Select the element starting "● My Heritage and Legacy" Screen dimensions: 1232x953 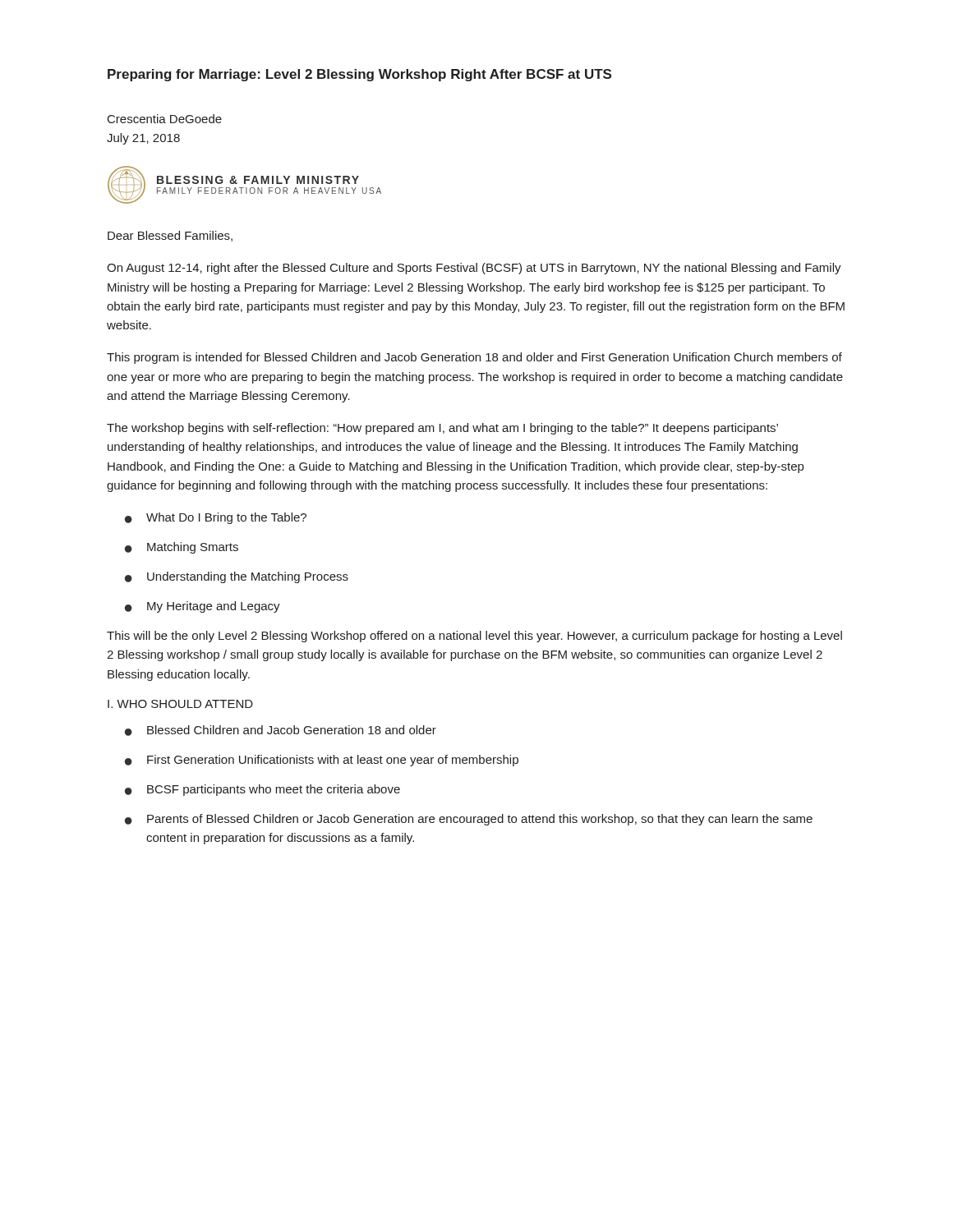203,607
